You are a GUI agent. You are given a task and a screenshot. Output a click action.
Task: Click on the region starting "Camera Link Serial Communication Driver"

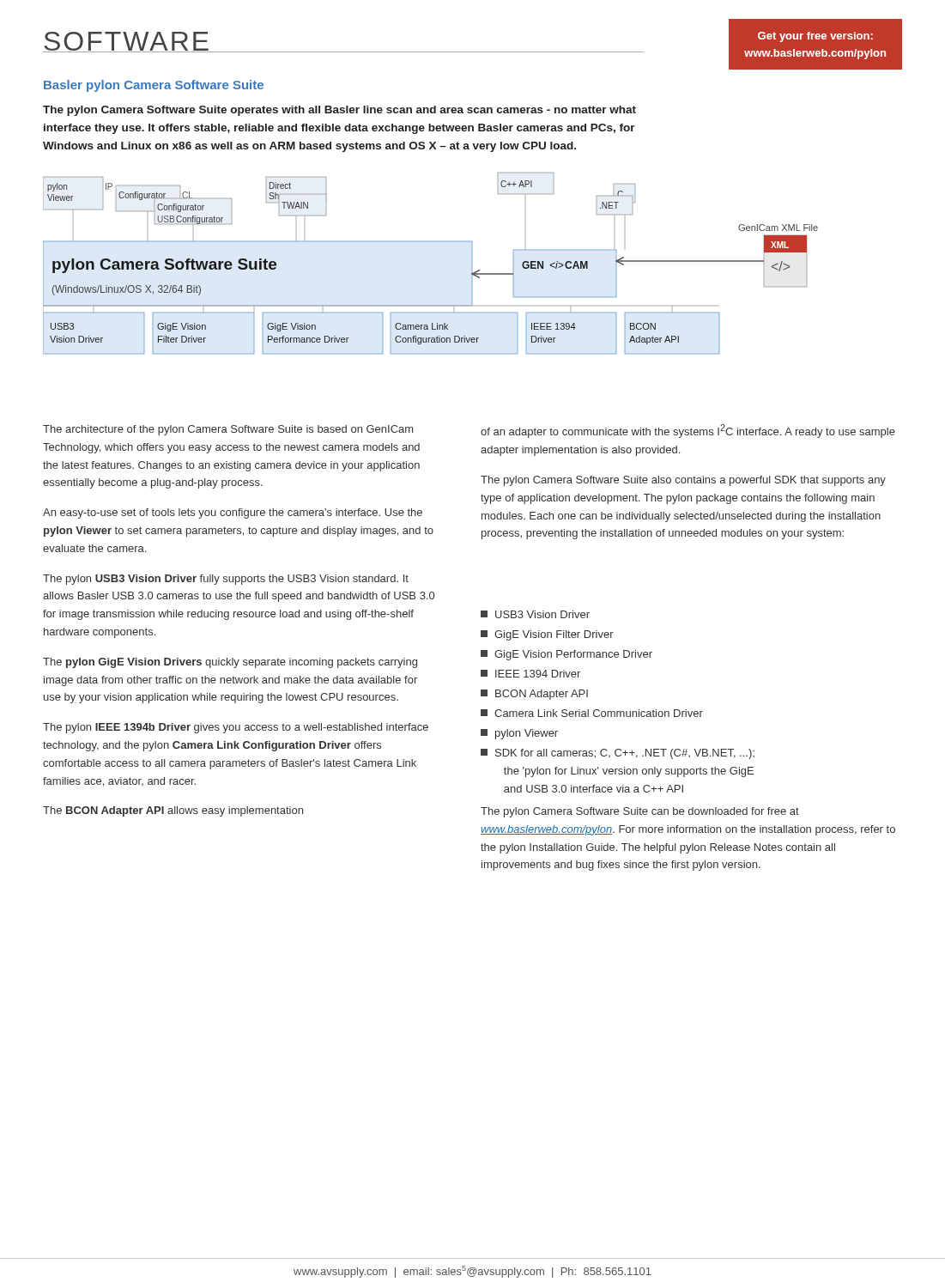pos(592,714)
